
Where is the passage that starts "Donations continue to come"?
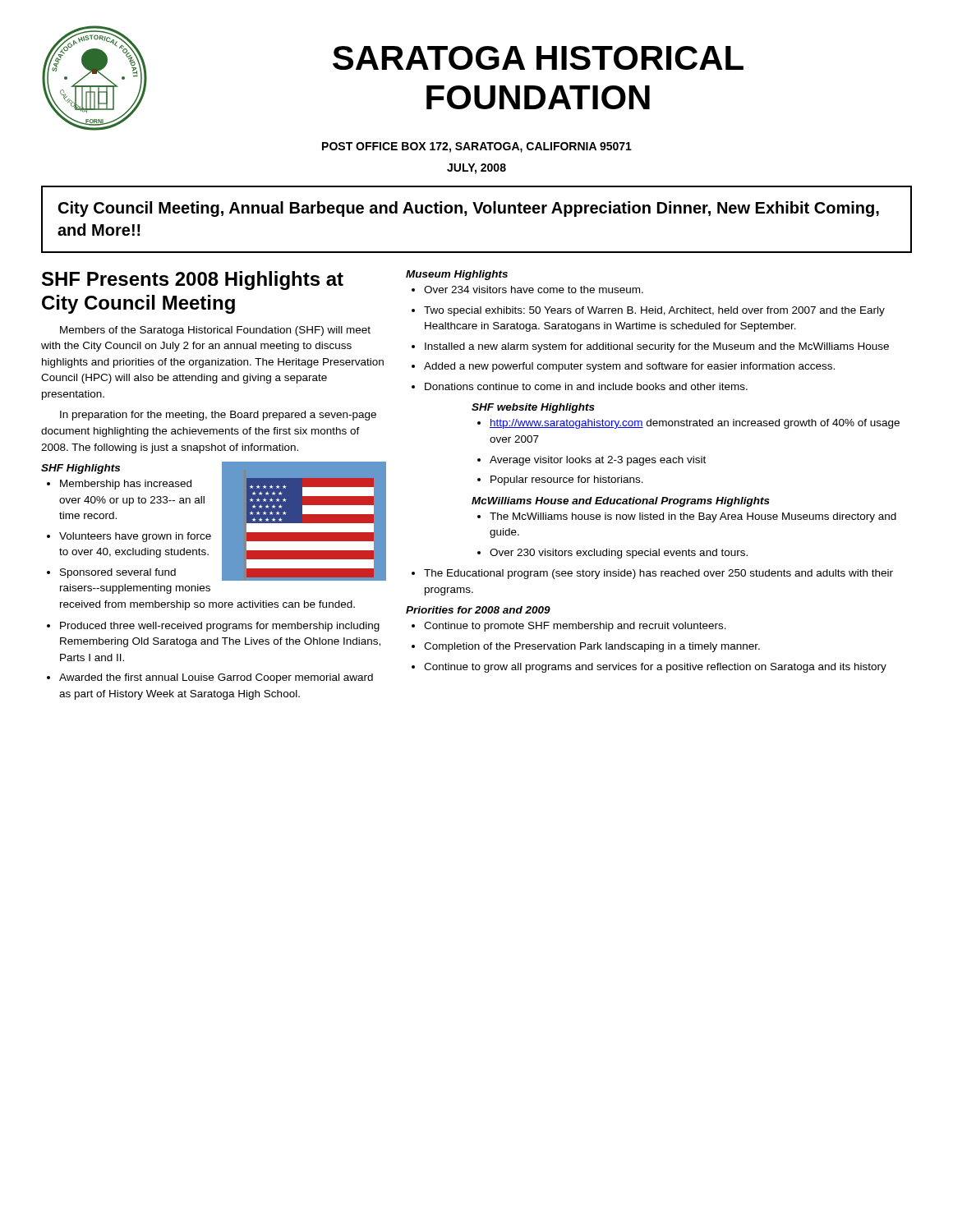(x=586, y=386)
